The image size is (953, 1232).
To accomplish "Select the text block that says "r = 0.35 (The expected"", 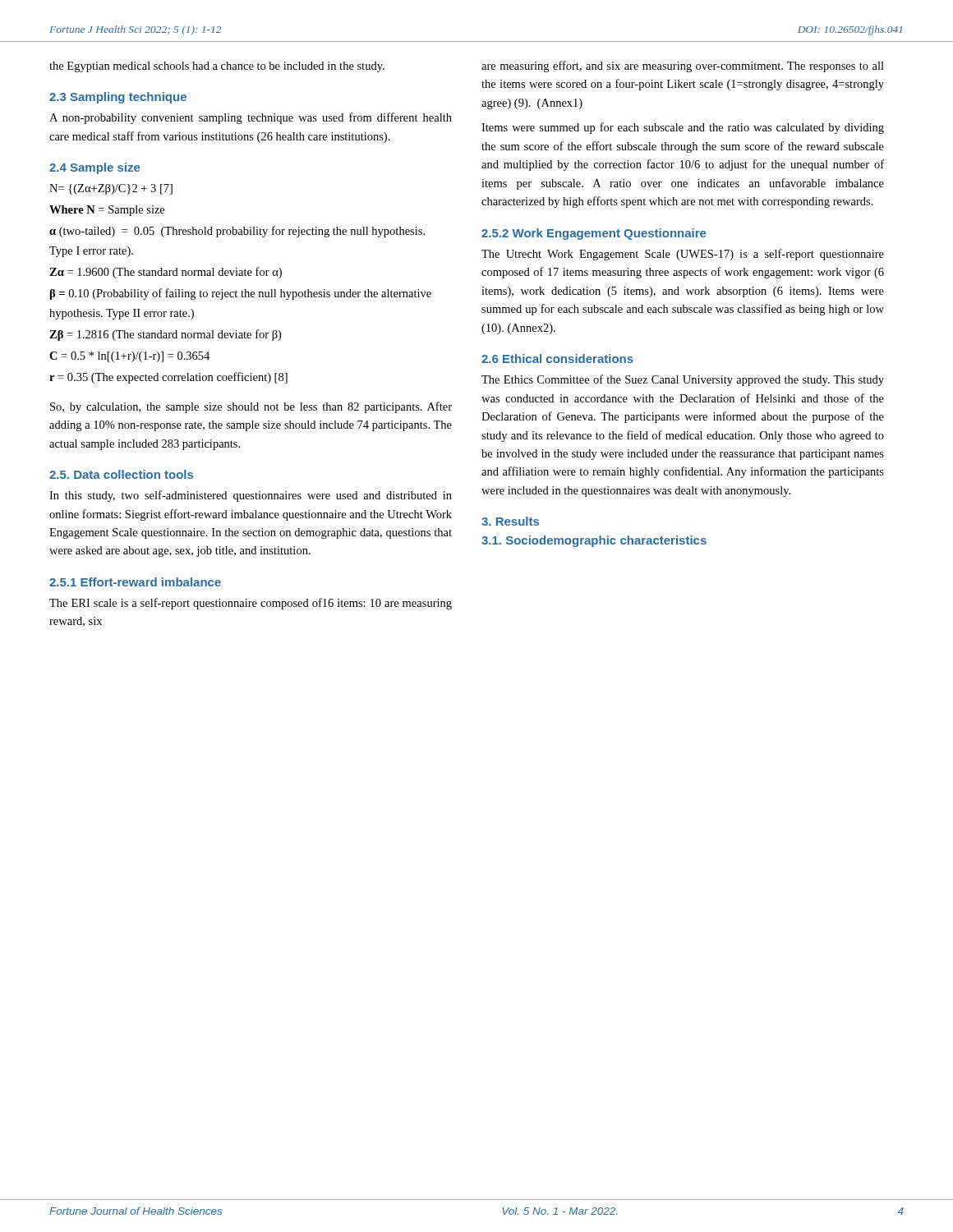I will 169,377.
